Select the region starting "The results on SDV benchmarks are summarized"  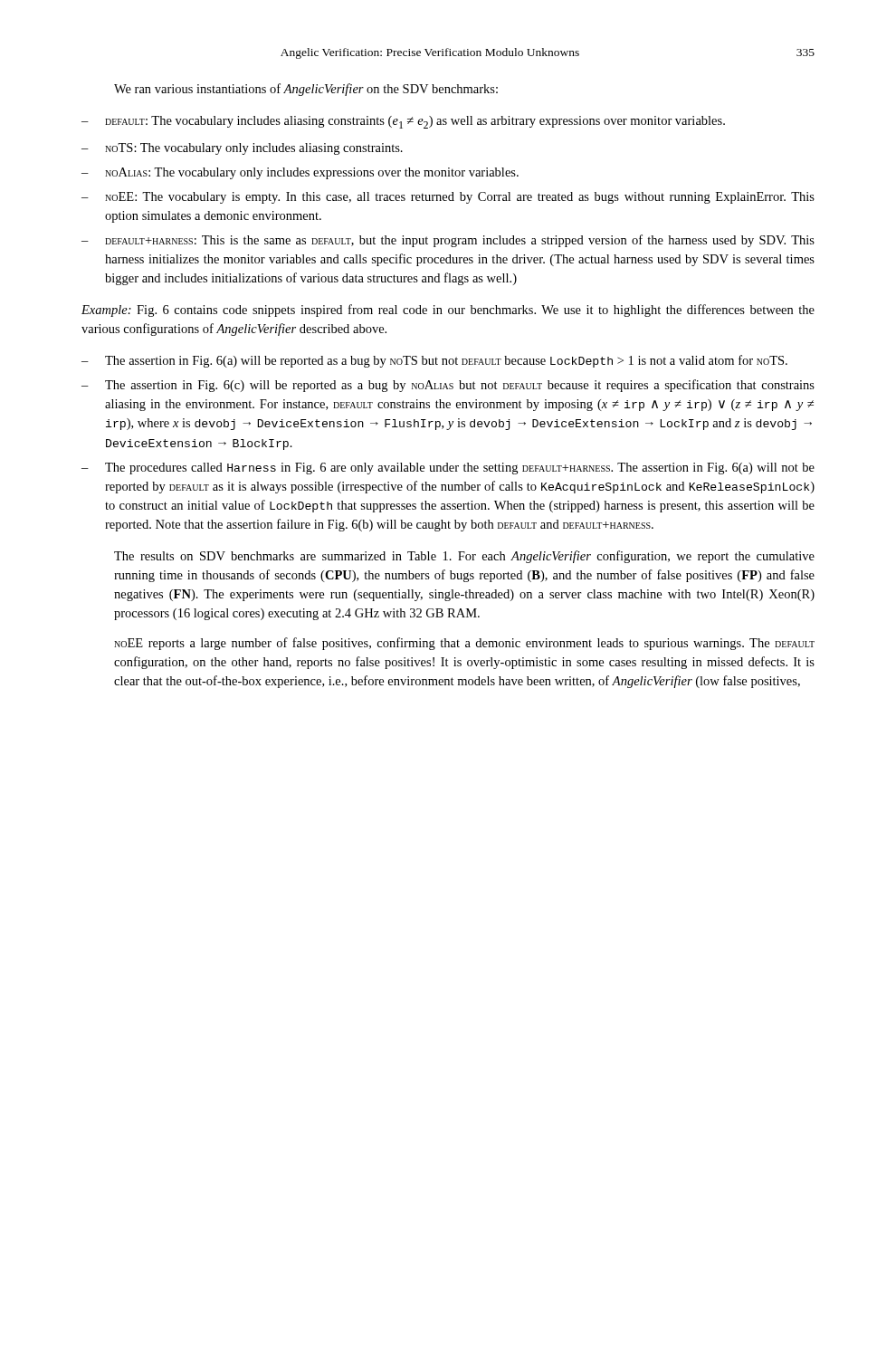point(464,585)
